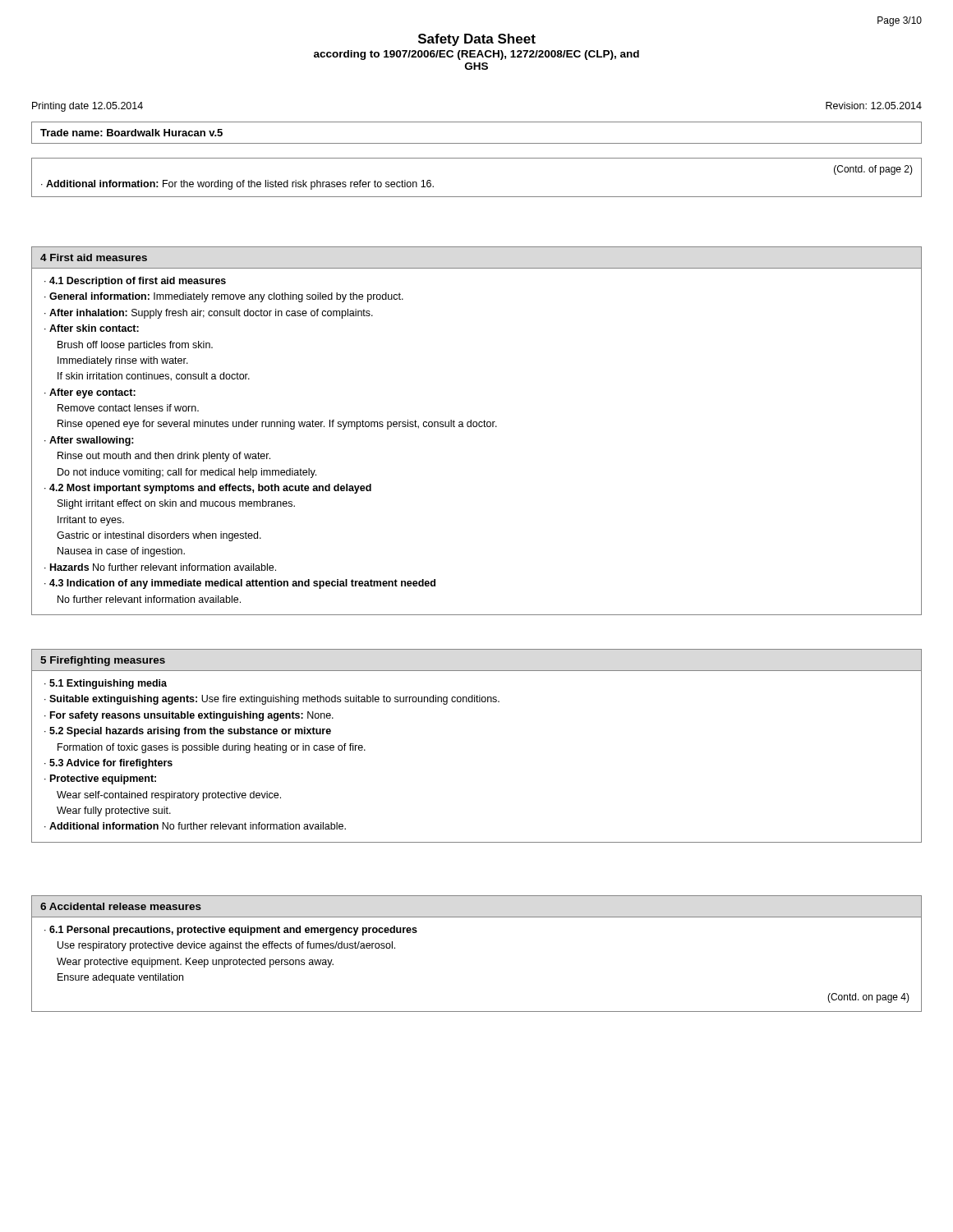Locate the list item with the text "· After skin contact:"
This screenshot has height=1232, width=953.
(91, 329)
